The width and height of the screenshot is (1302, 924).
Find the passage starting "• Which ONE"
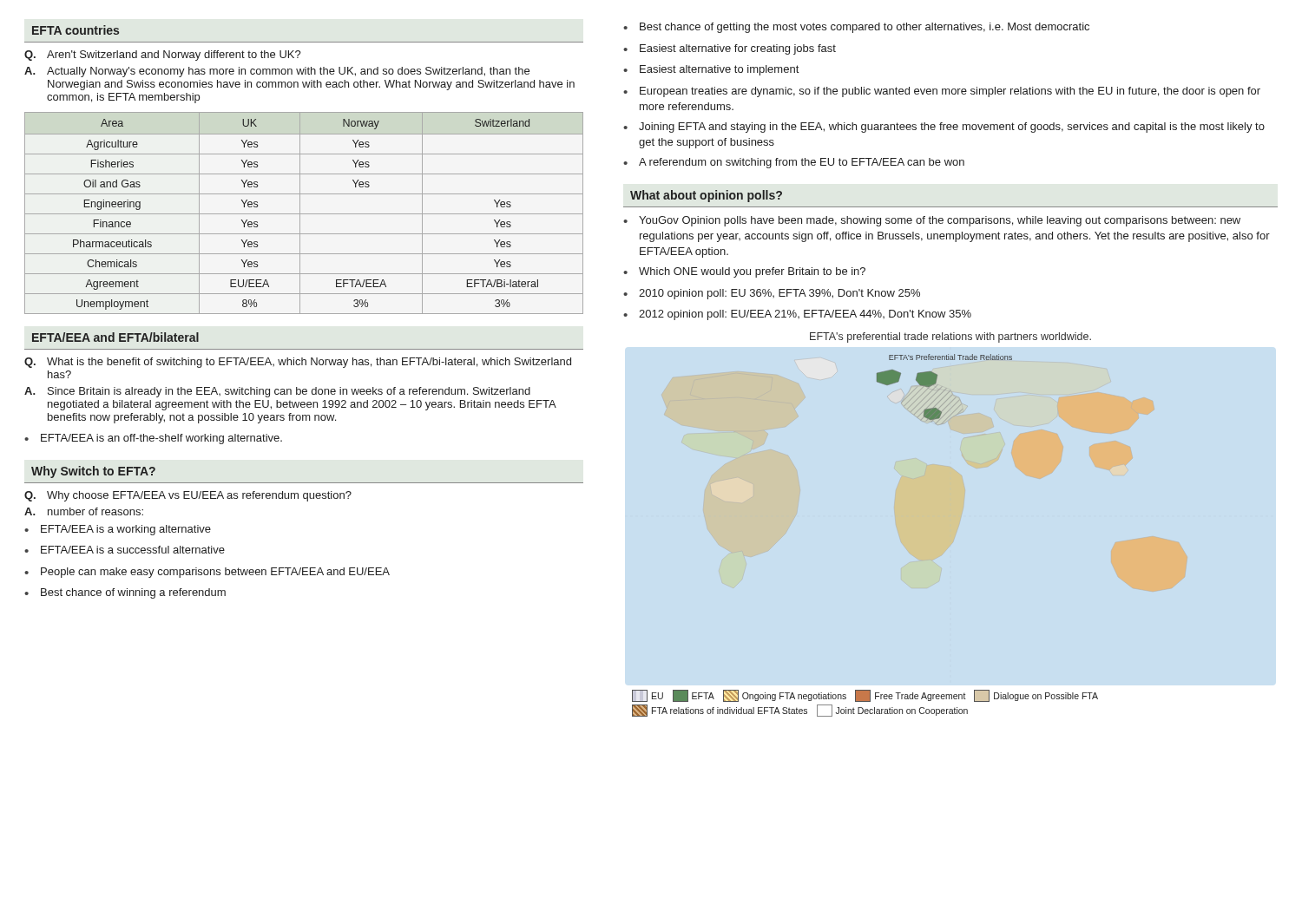coord(744,272)
